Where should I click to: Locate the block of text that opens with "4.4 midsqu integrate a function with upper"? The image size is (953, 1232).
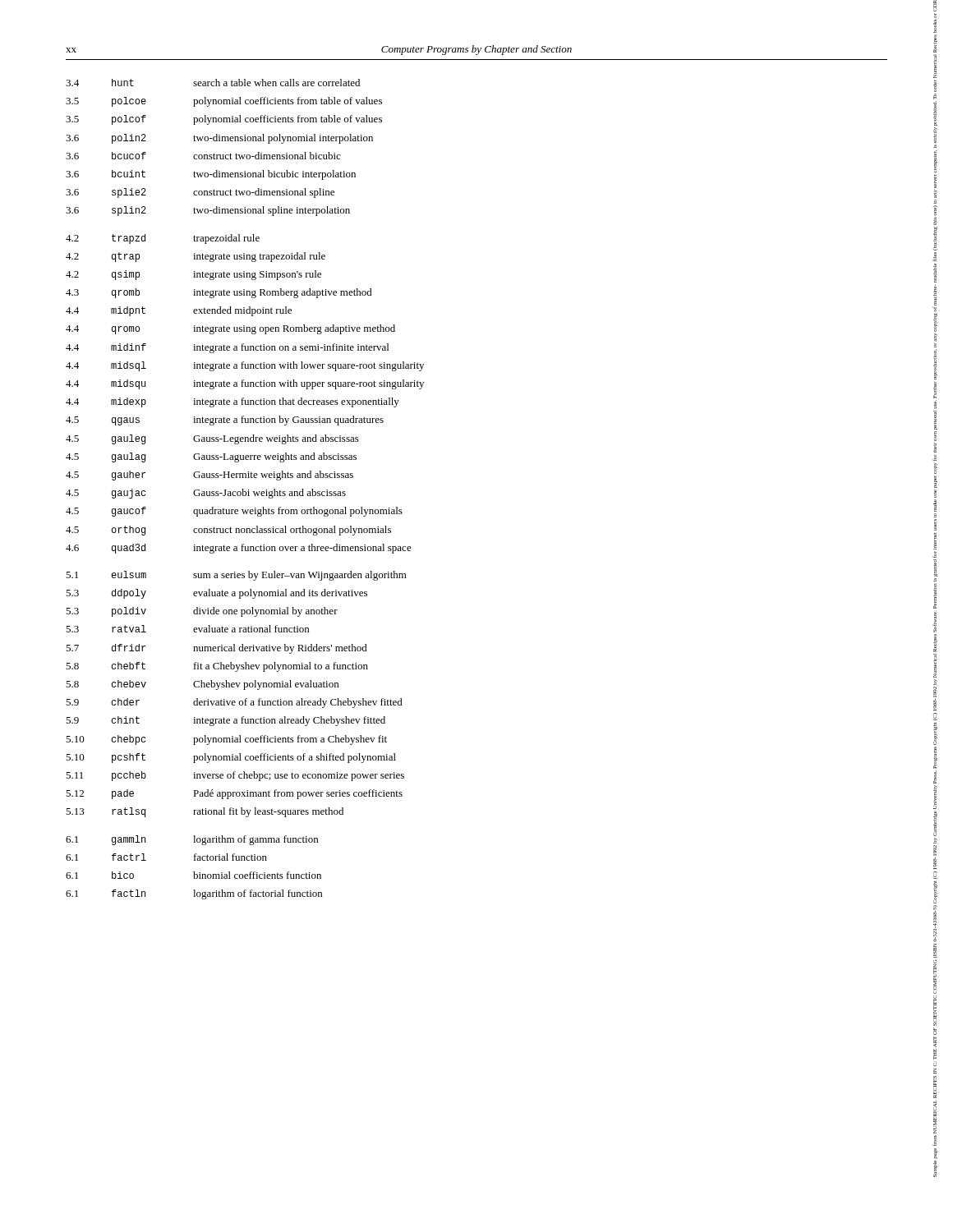245,384
